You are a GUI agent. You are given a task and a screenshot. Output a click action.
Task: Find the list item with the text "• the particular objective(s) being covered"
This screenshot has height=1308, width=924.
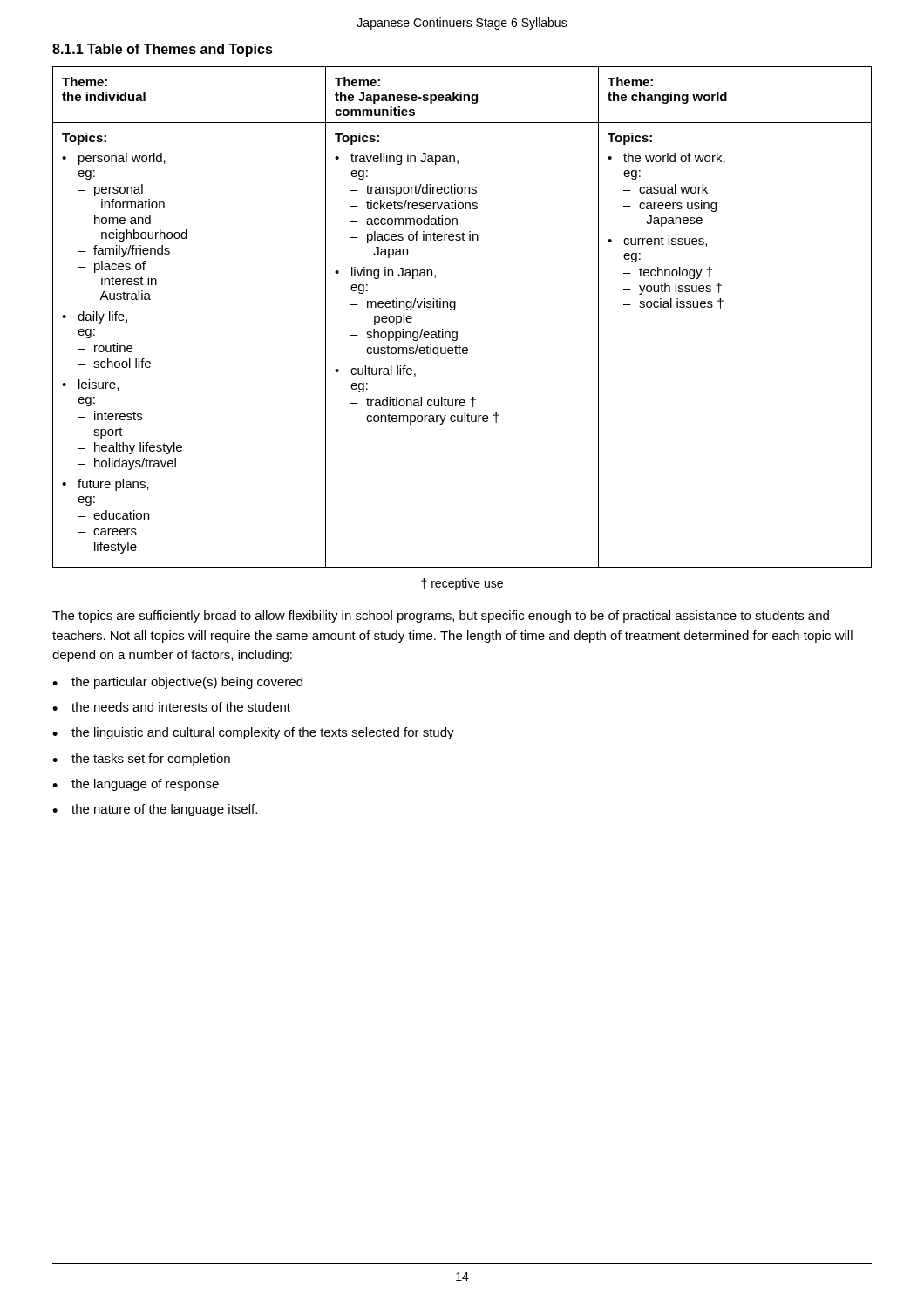click(x=178, y=684)
